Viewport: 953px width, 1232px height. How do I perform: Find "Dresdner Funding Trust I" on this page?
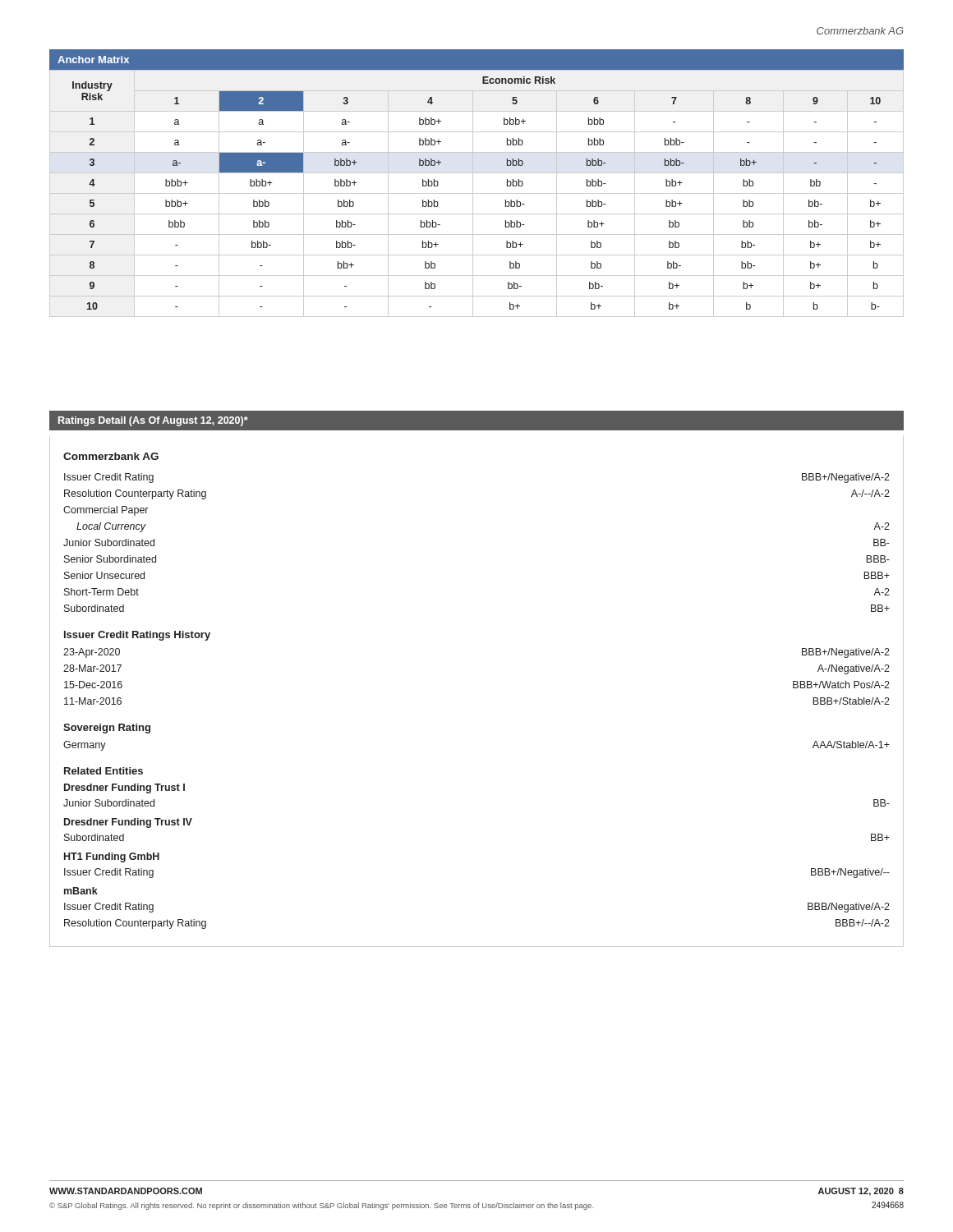[124, 788]
